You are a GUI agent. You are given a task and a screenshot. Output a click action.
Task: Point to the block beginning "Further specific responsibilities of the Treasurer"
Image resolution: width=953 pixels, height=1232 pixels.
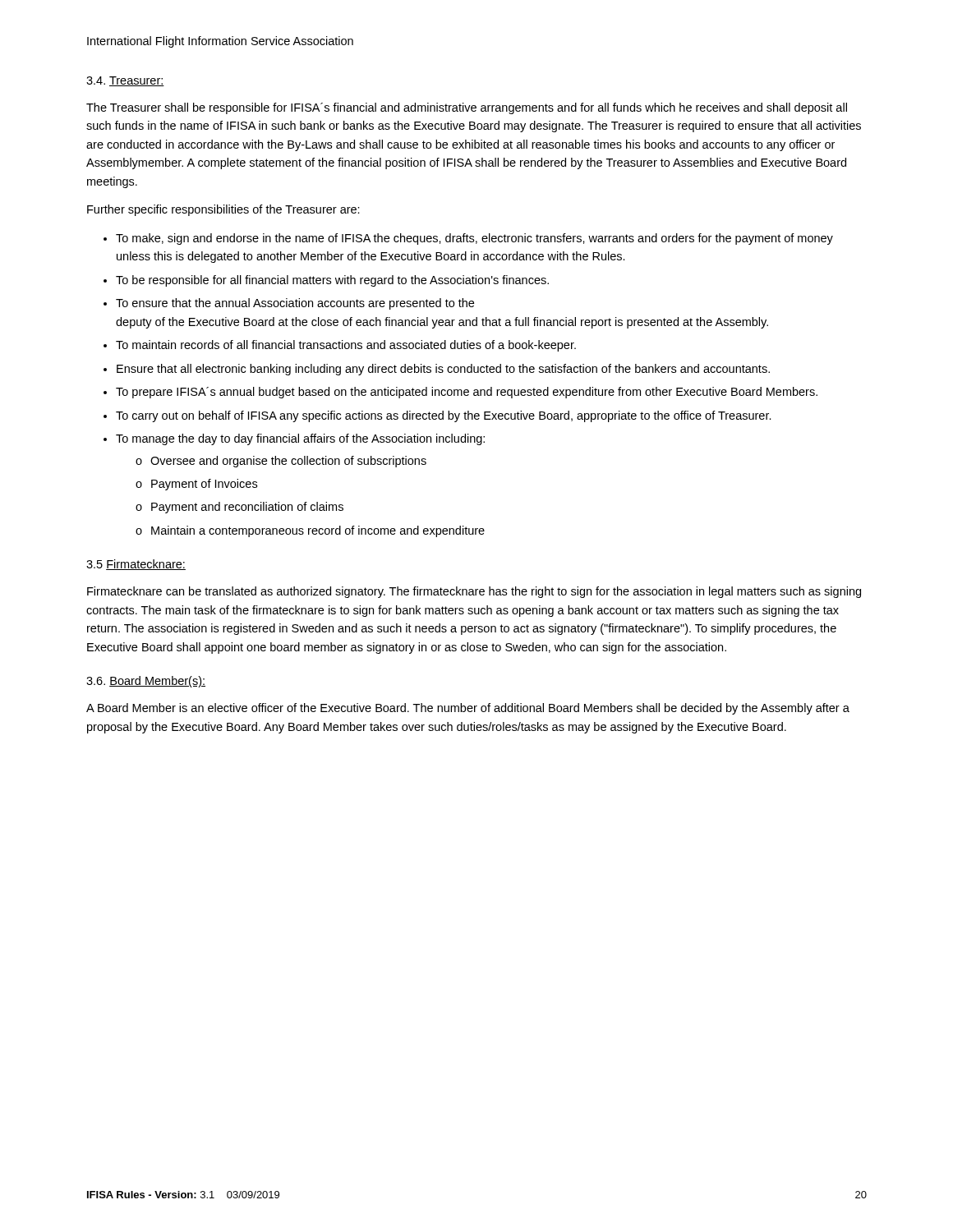(x=223, y=210)
